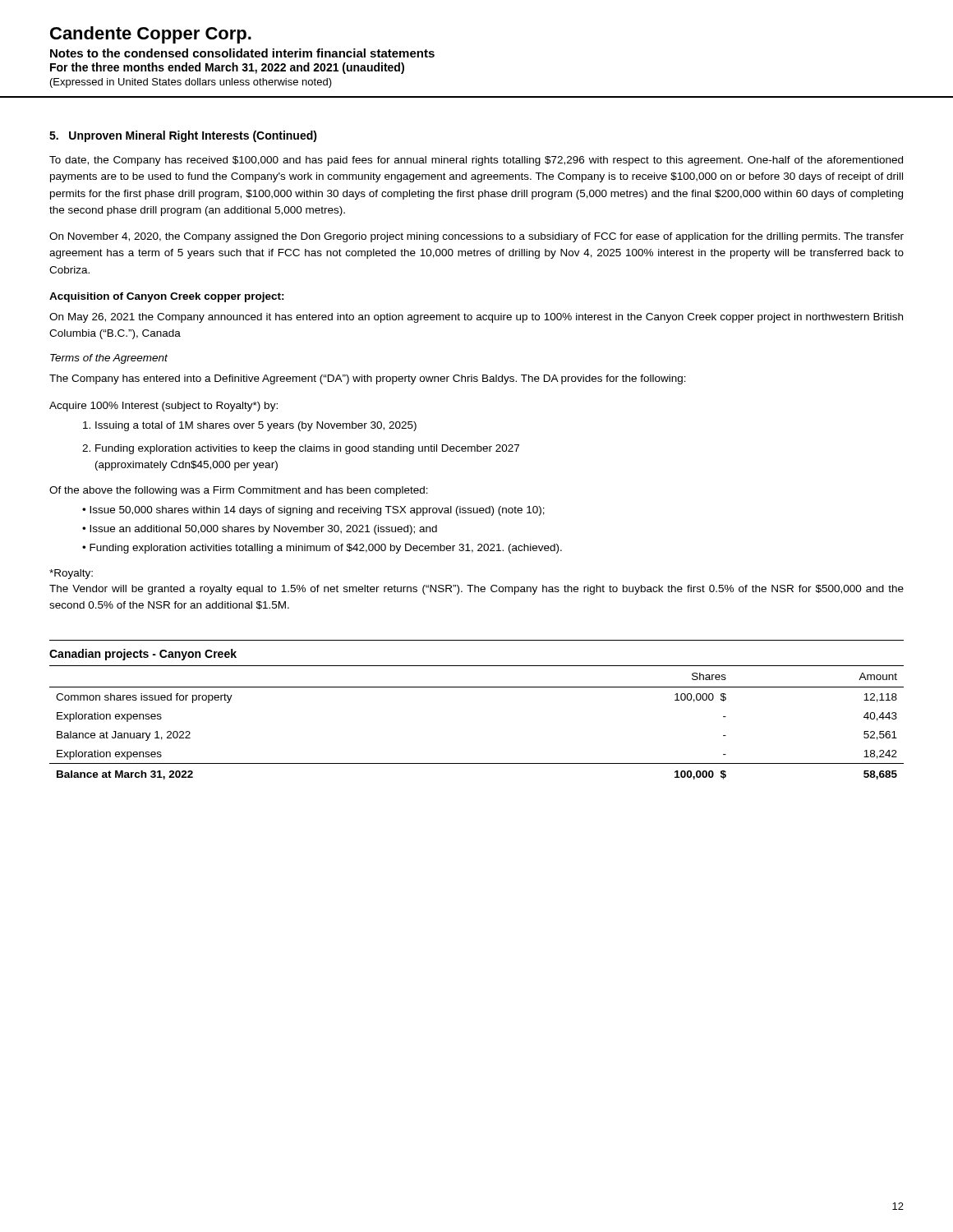953x1232 pixels.
Task: Click on the block starting "5. Unproven Mineral Right"
Action: (183, 136)
